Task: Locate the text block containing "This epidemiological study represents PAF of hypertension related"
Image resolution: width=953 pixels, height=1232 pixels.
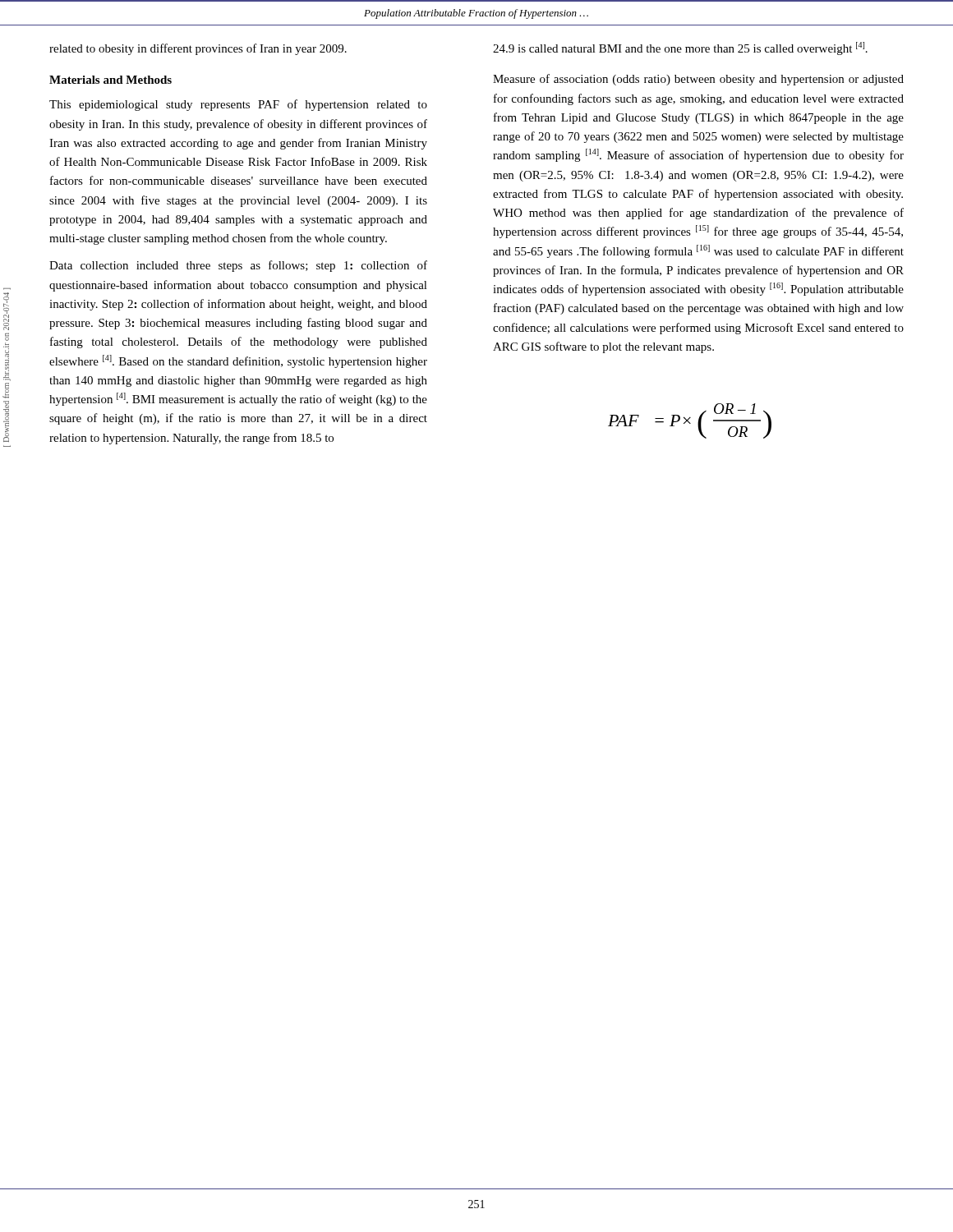Action: pos(238,271)
